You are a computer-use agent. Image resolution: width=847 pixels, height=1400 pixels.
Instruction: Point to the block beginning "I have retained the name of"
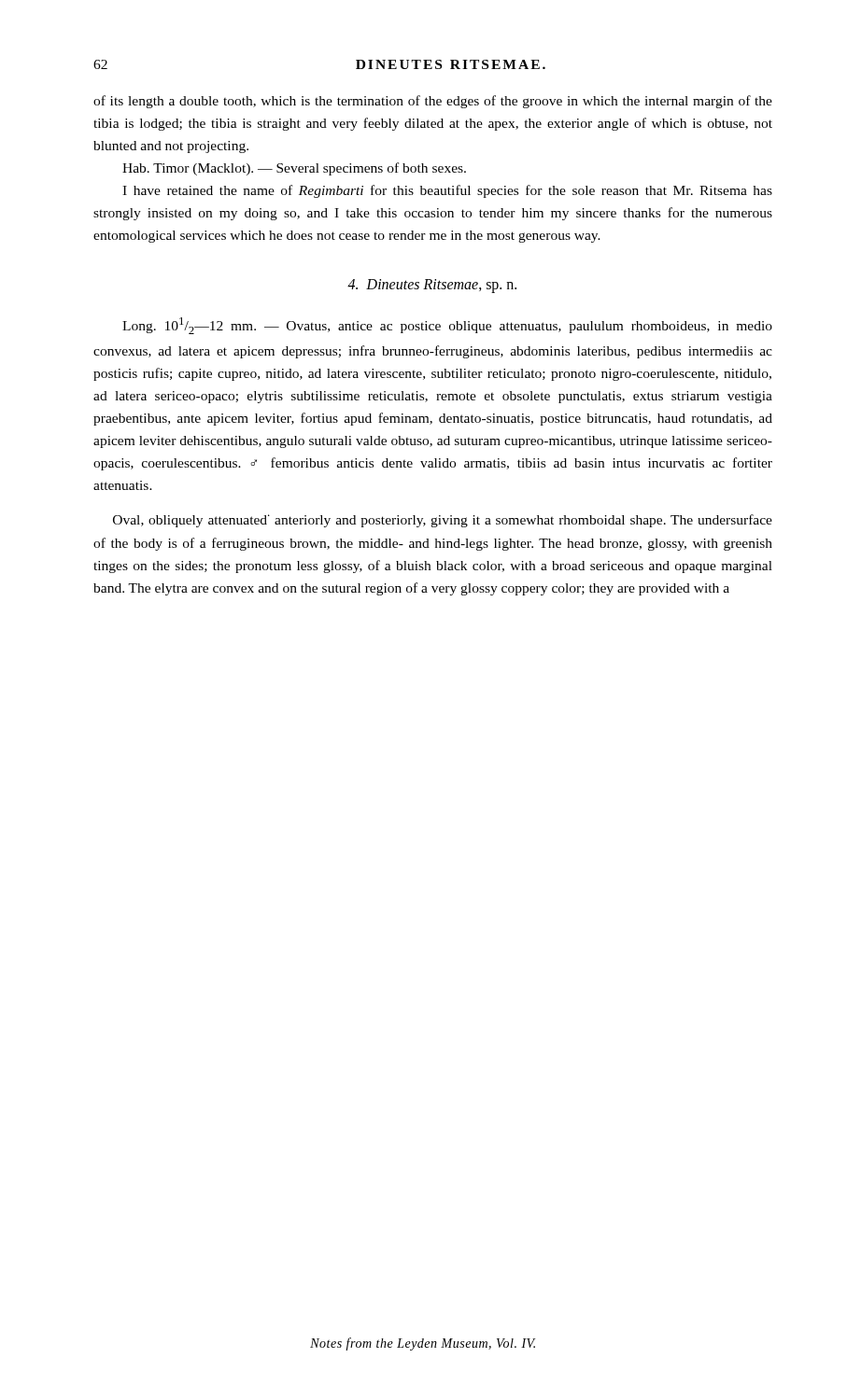pyautogui.click(x=433, y=213)
